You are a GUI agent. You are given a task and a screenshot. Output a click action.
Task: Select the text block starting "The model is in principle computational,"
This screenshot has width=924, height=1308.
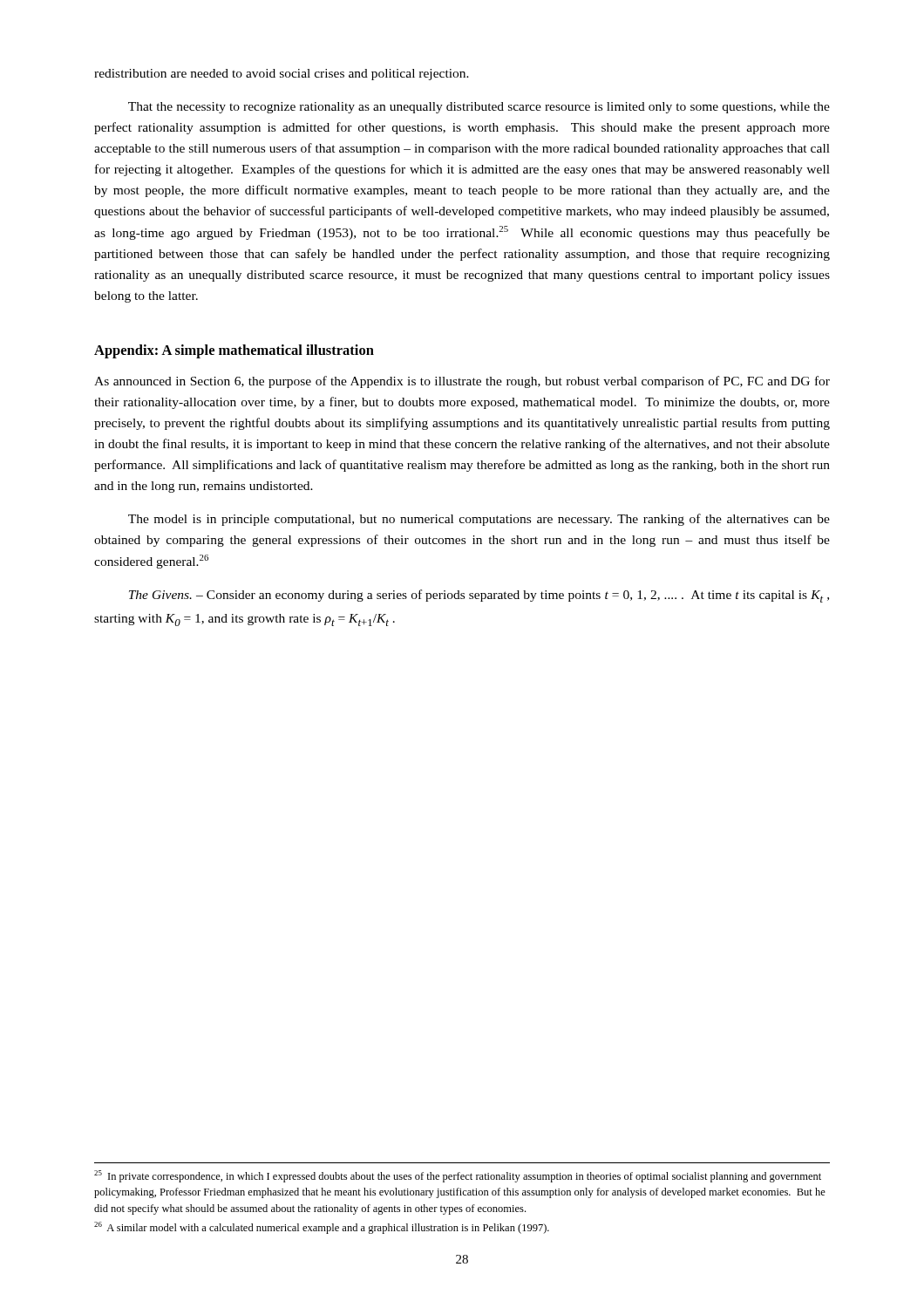[462, 540]
